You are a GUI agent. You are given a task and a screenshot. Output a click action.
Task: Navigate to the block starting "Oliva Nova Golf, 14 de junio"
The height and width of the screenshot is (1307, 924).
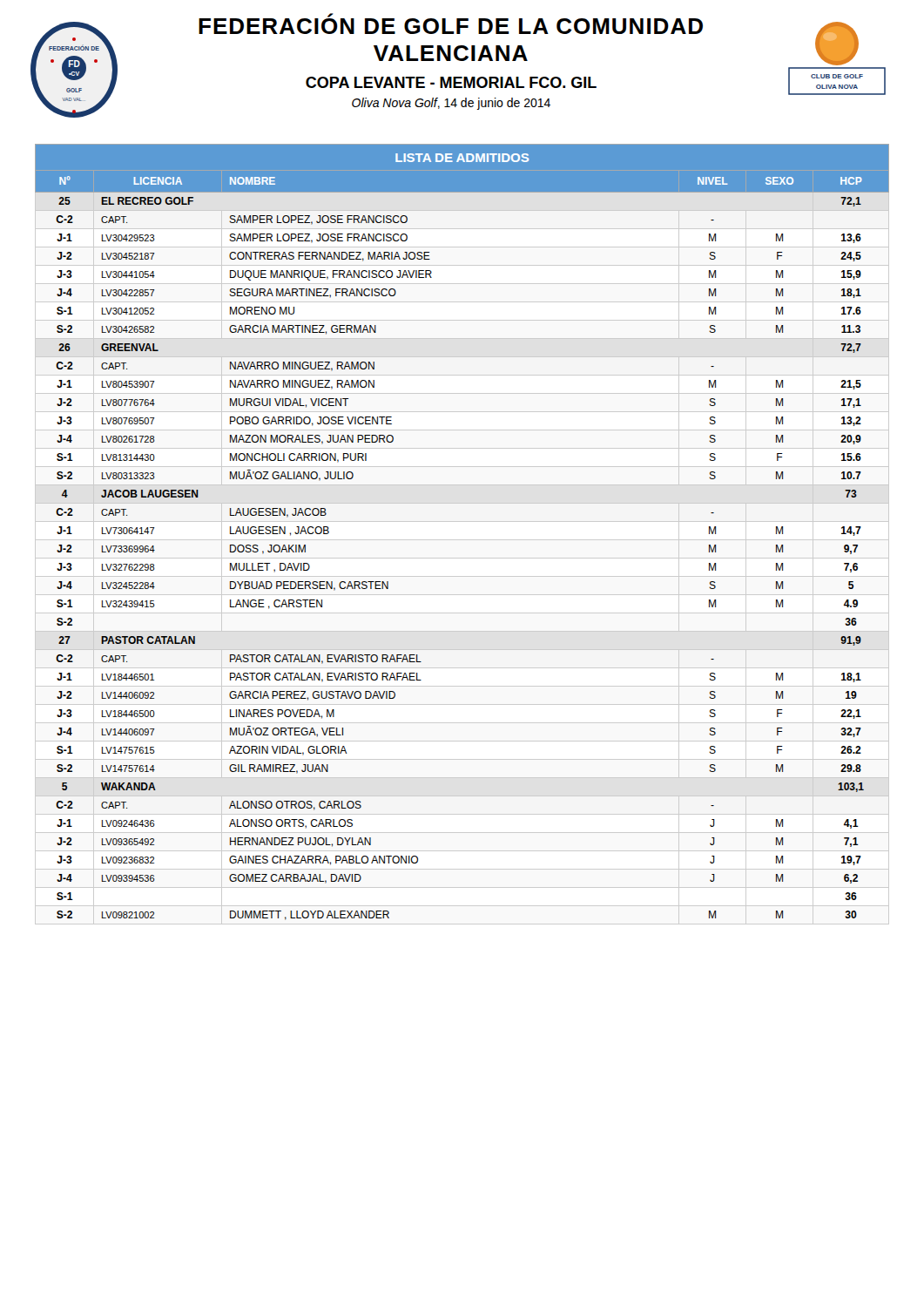451,103
